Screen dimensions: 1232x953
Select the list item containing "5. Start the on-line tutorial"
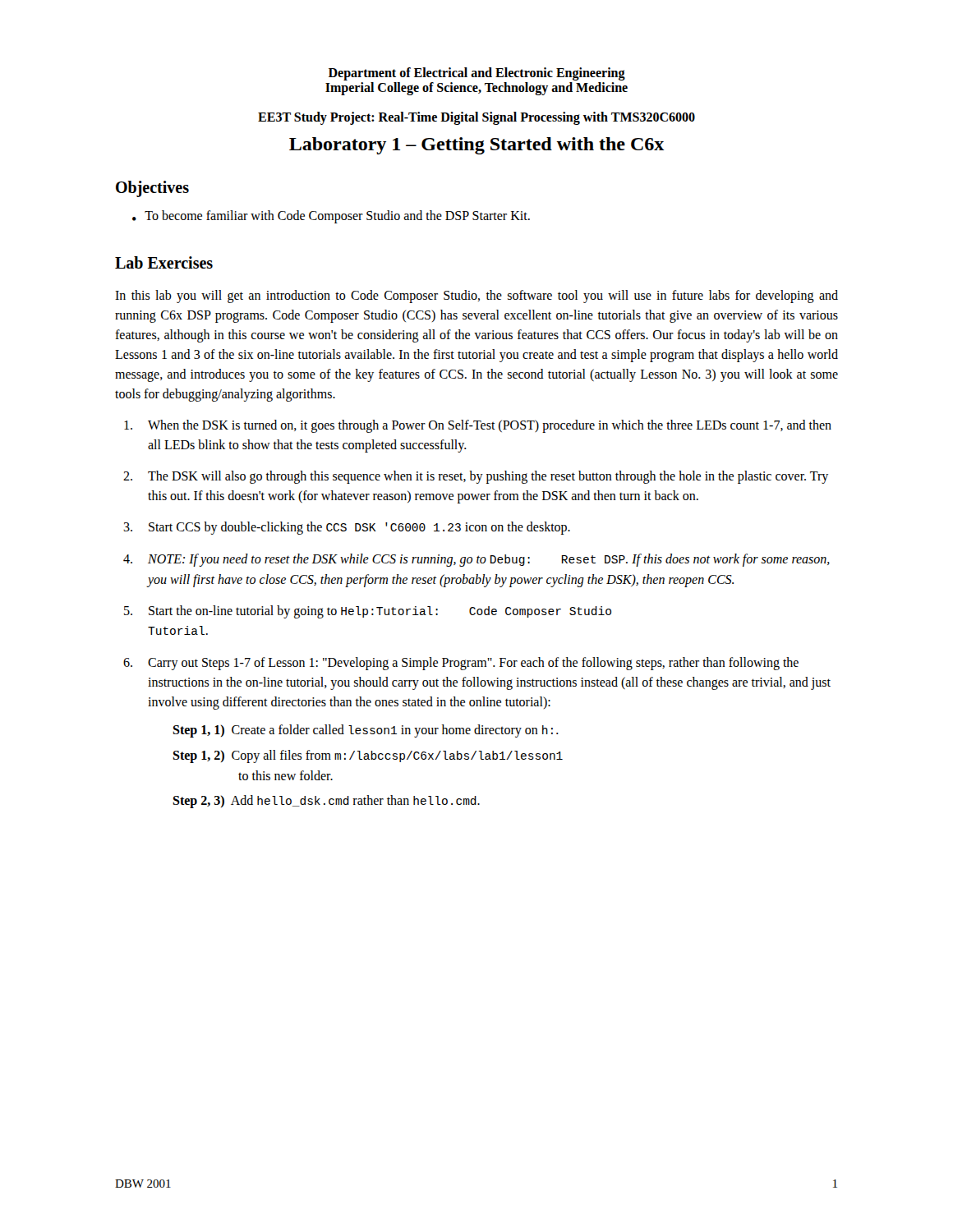(x=481, y=621)
